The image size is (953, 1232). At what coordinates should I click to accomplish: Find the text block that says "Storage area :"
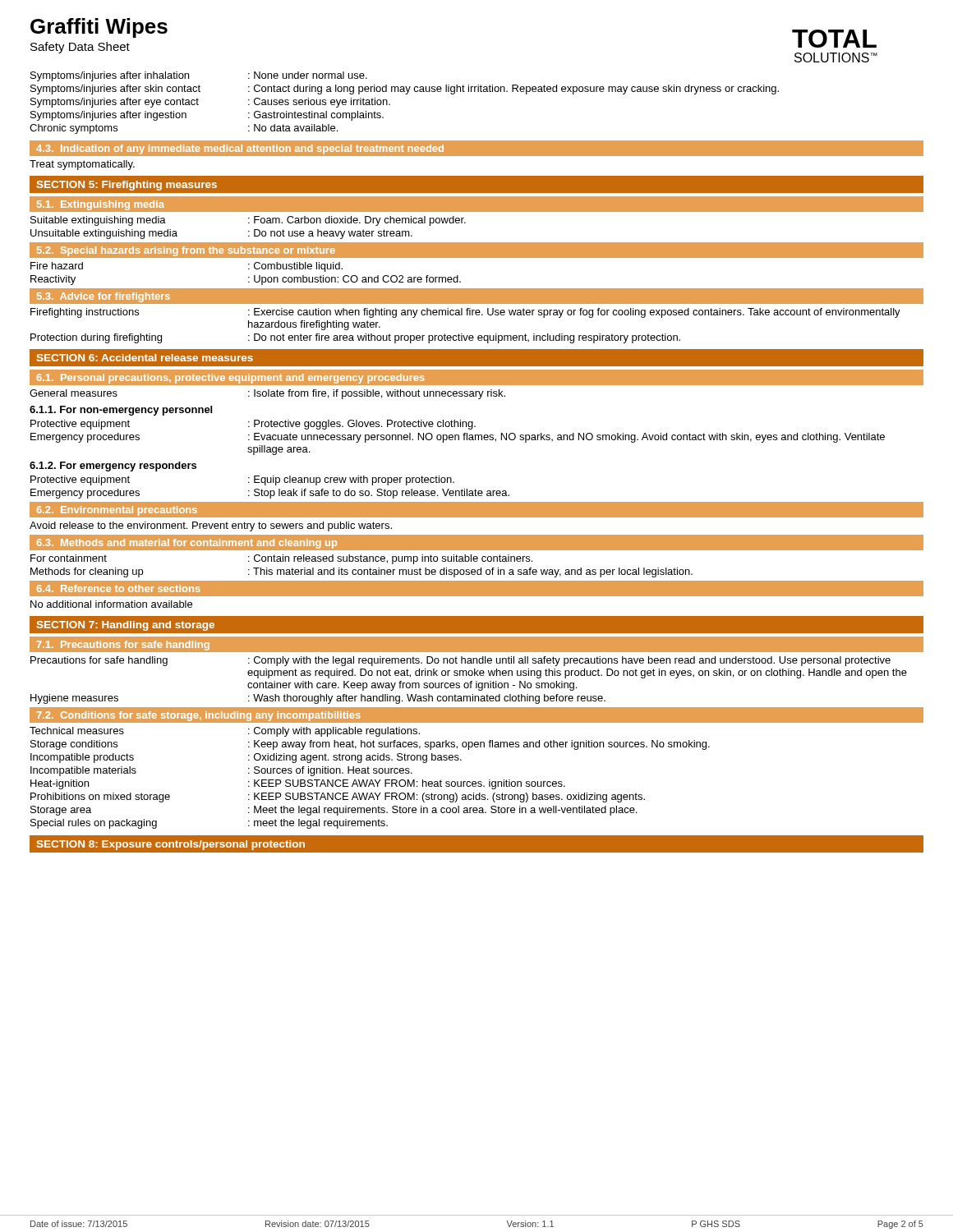coord(476,809)
